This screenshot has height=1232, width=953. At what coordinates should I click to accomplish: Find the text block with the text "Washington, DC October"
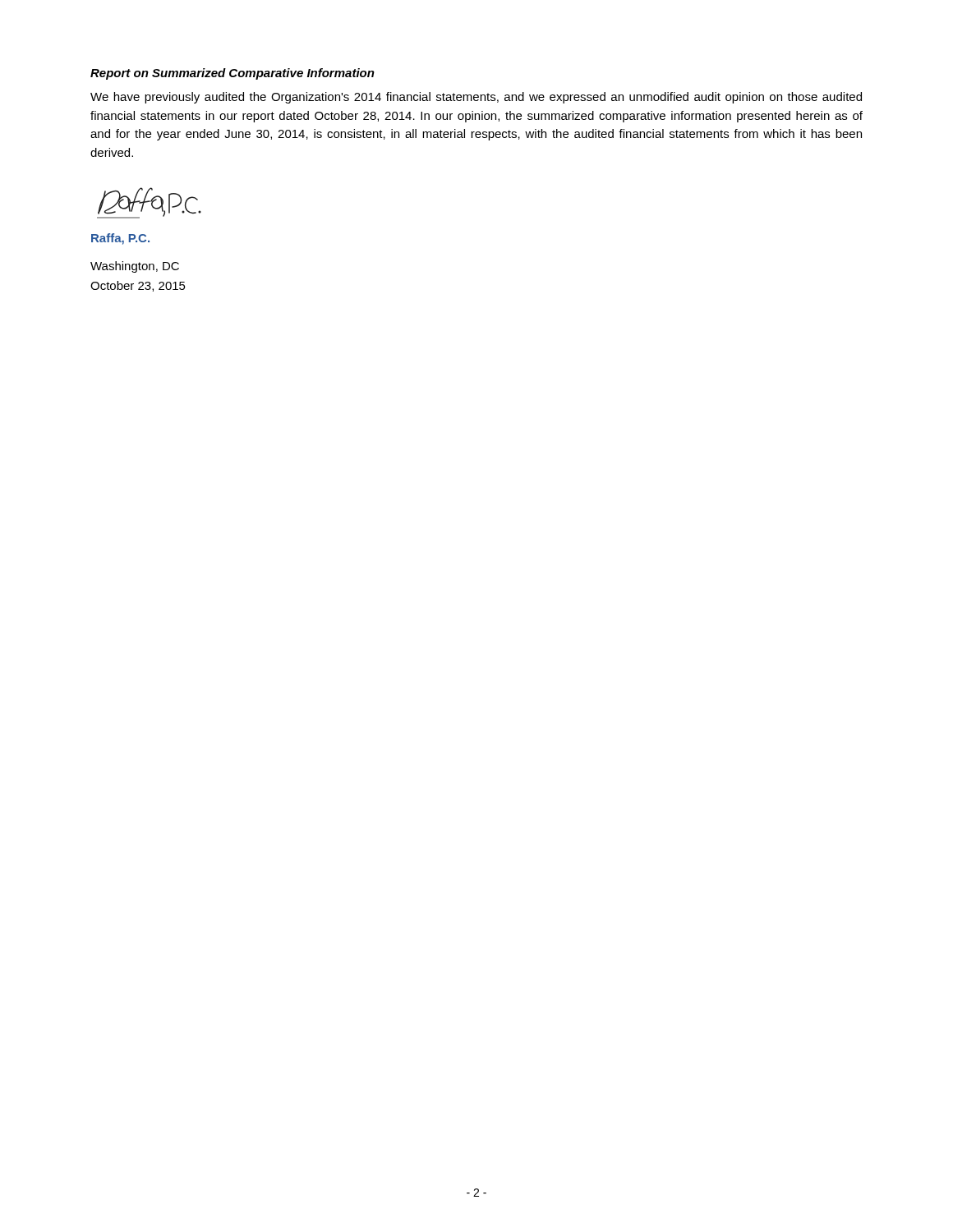point(138,276)
